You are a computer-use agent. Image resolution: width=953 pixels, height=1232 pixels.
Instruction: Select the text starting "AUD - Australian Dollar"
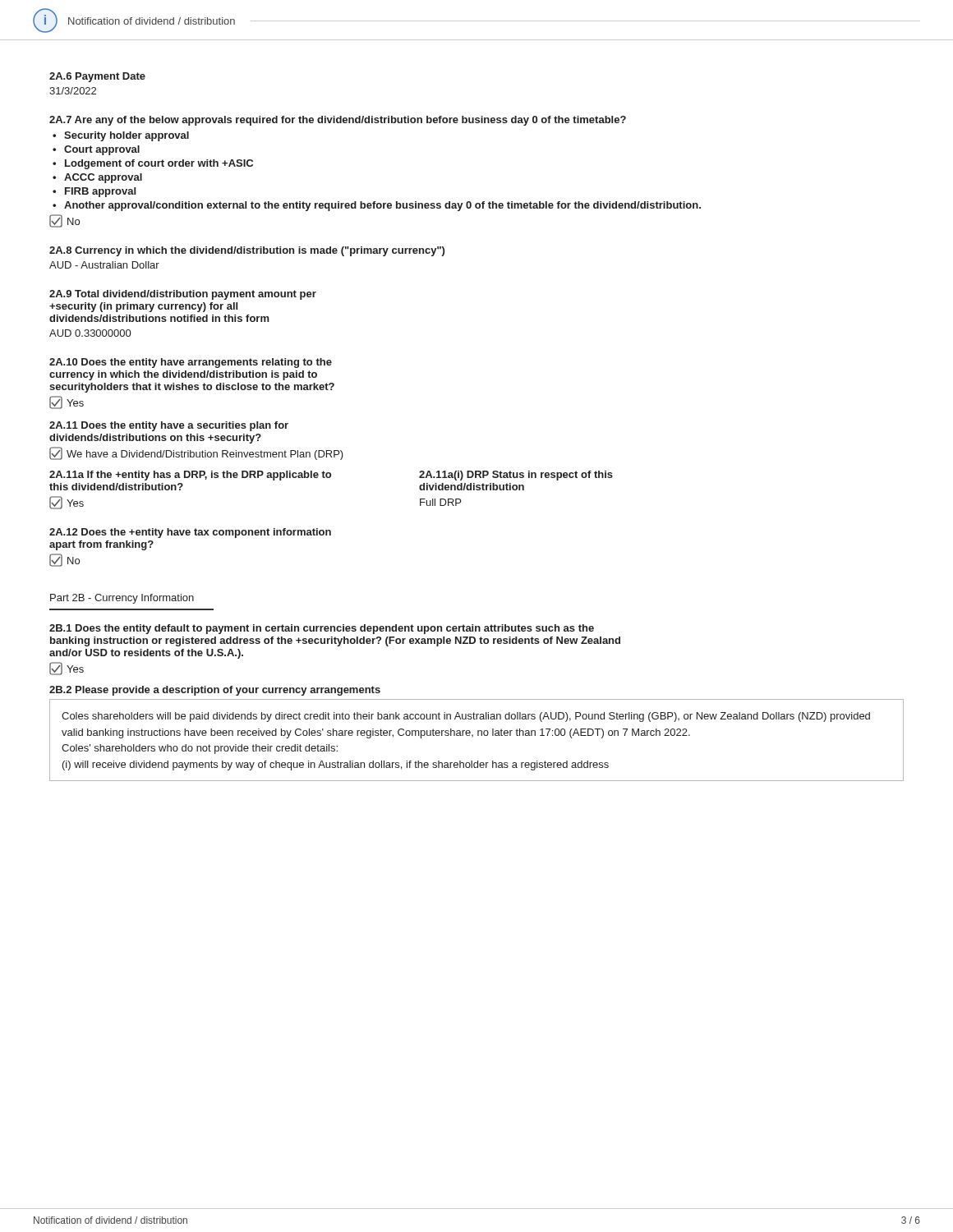pos(104,265)
